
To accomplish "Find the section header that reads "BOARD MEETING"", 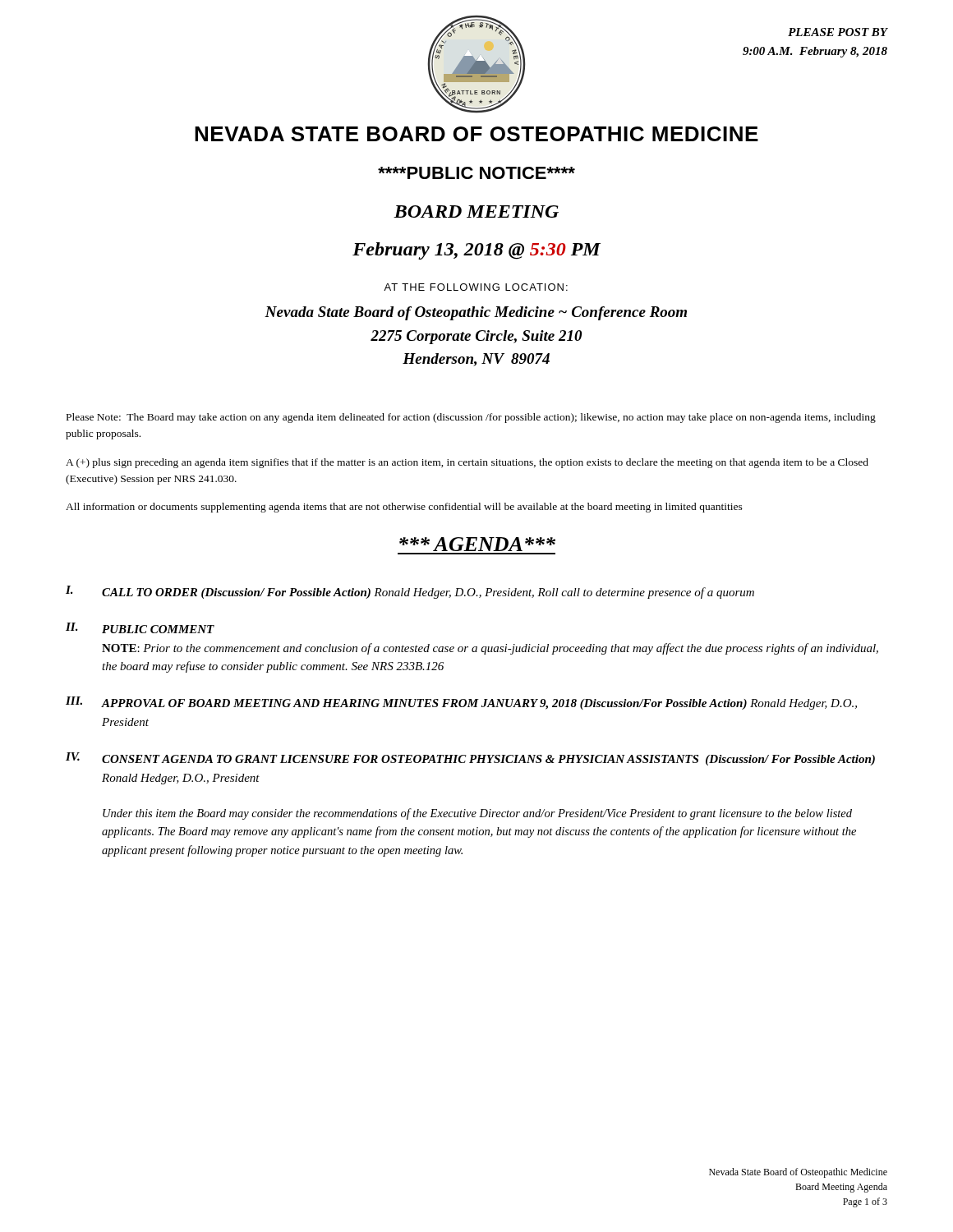I will pyautogui.click(x=476, y=212).
